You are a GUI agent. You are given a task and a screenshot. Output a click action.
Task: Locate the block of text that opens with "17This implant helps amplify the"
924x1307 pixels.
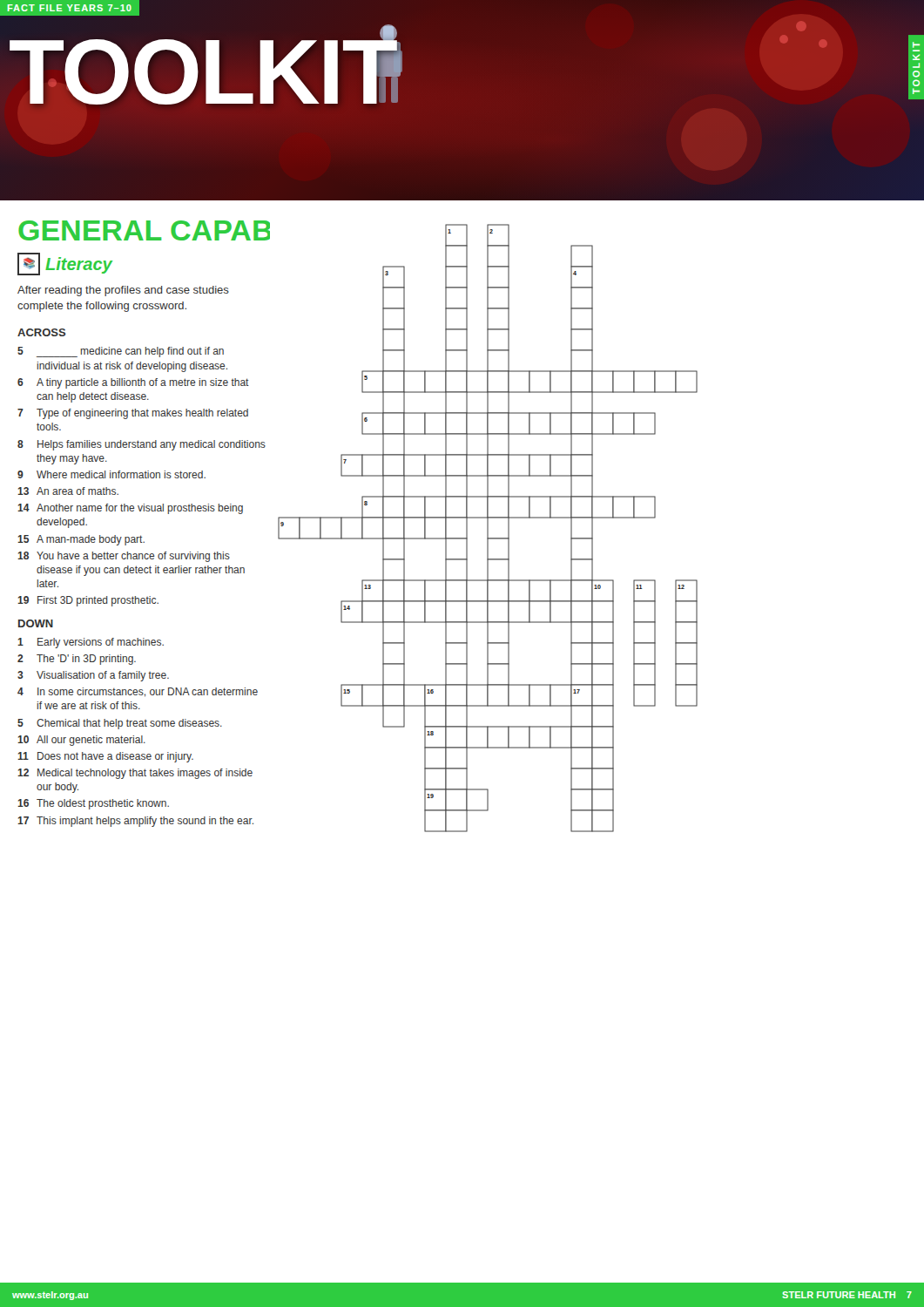[x=142, y=821]
